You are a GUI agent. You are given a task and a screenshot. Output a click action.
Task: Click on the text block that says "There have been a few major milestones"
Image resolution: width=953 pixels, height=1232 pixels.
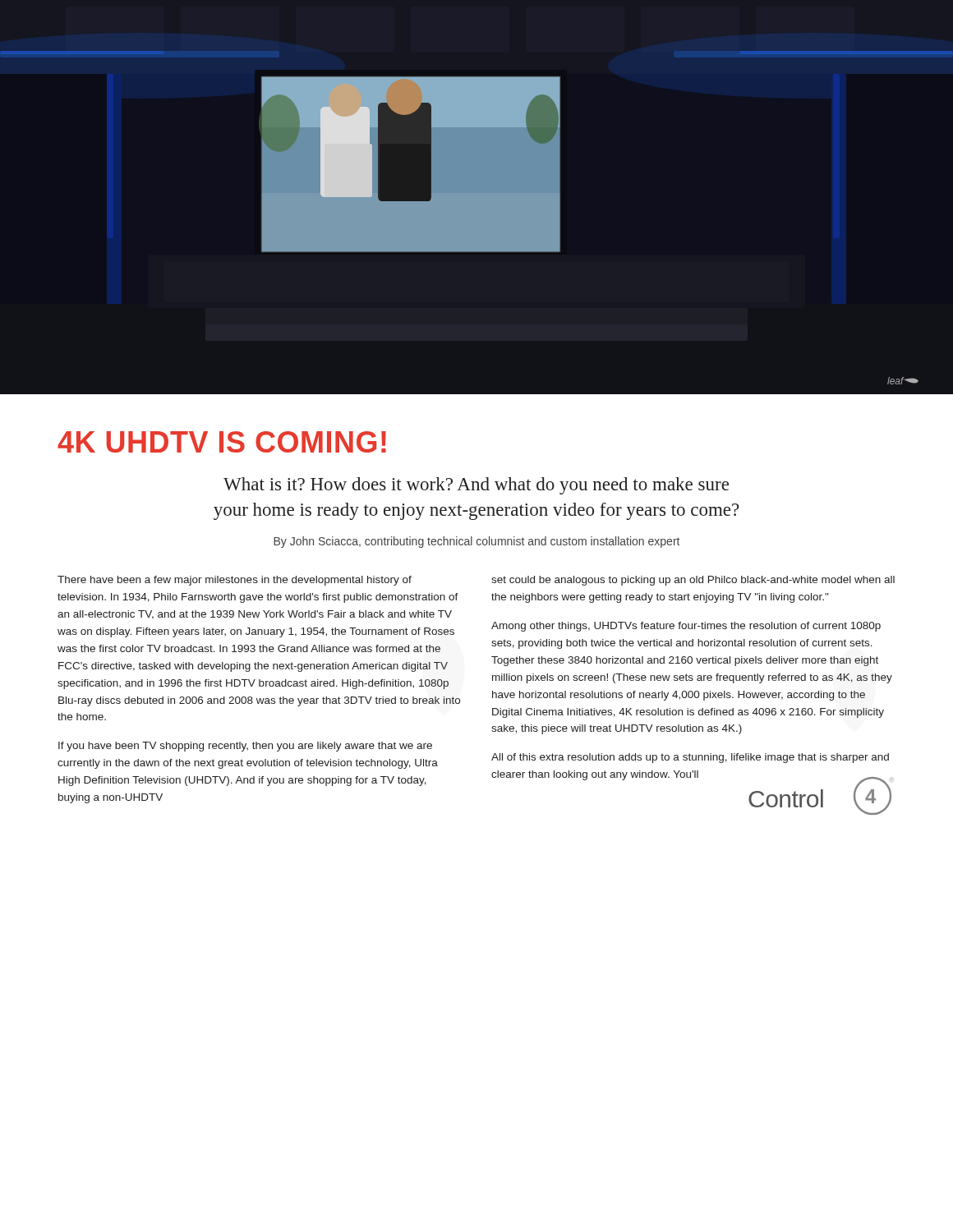[x=260, y=689]
